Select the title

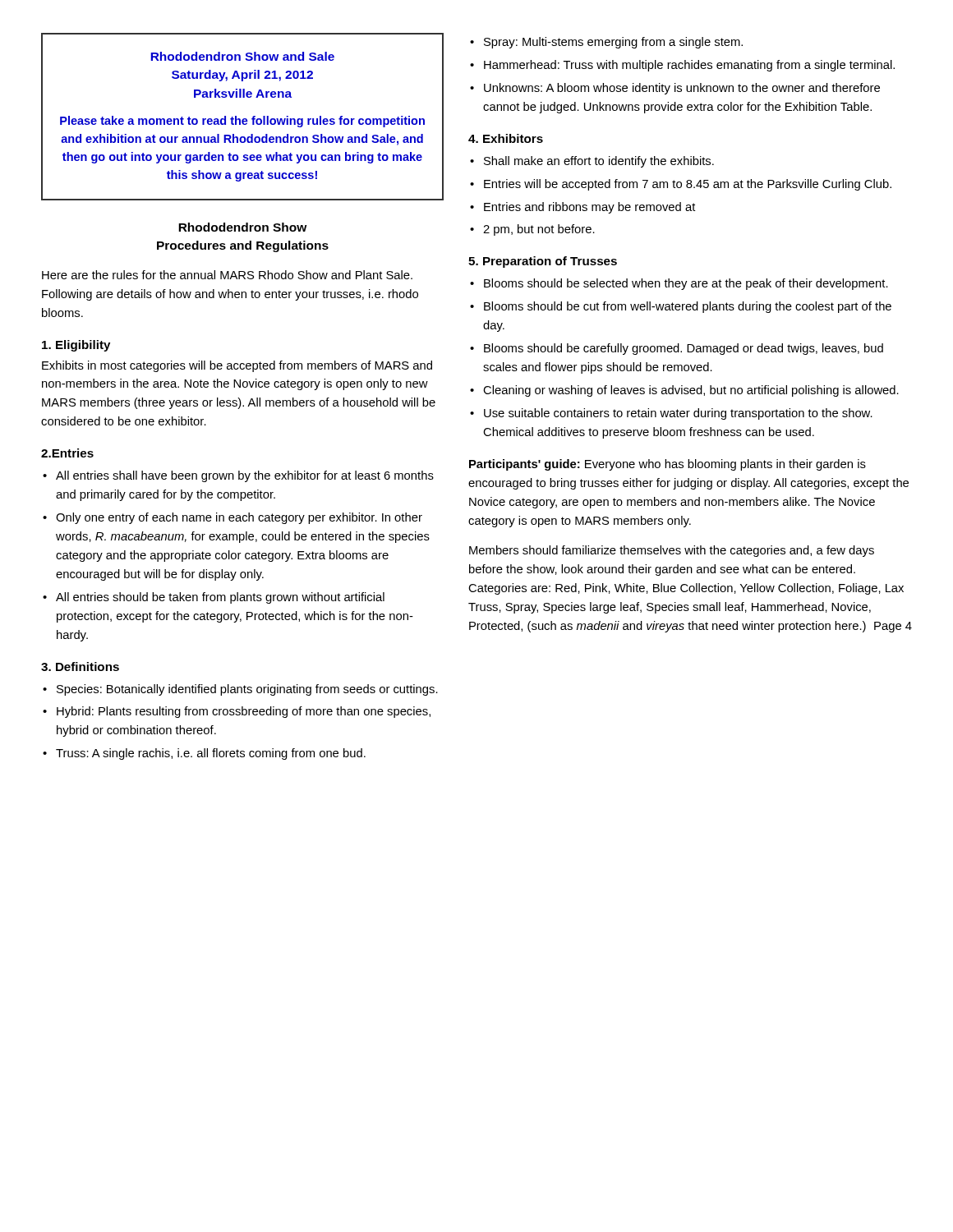pyautogui.click(x=242, y=116)
